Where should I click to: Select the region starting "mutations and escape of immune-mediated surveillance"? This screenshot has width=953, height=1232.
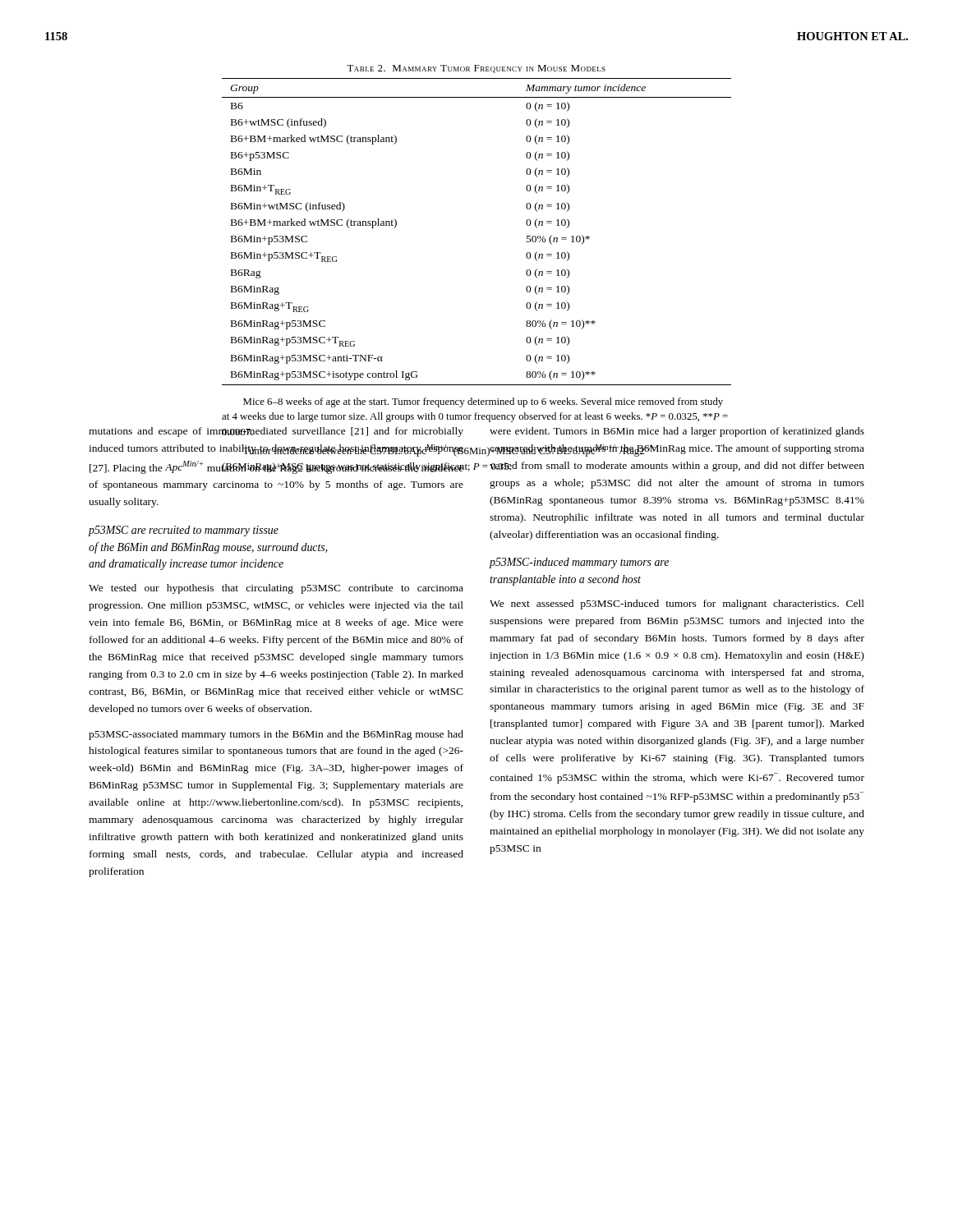[276, 467]
